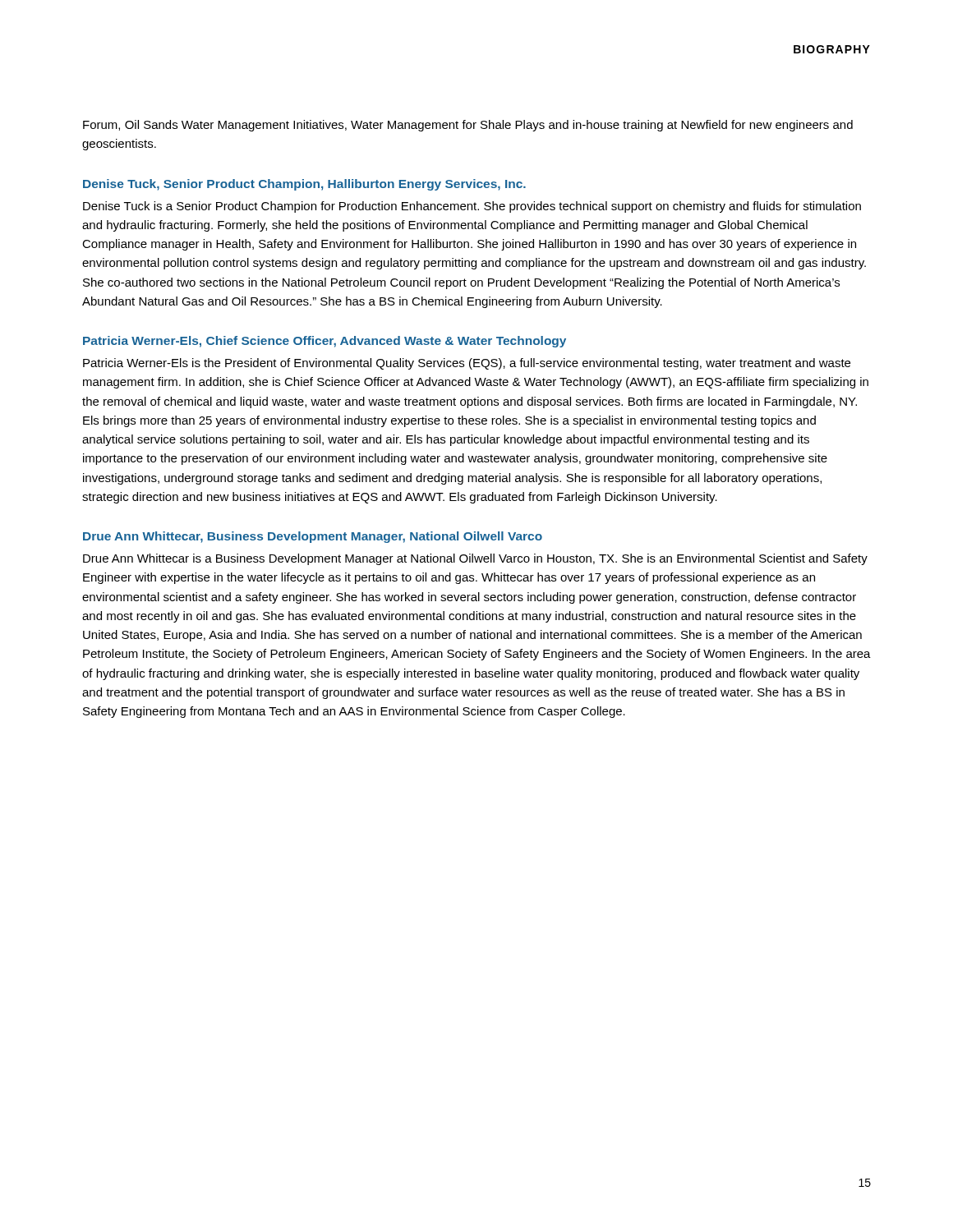Screen dimensions: 1232x953
Task: Find the block starting "Drue Ann Whittecar, Business Development Manager, National Oilwell"
Action: (x=312, y=536)
